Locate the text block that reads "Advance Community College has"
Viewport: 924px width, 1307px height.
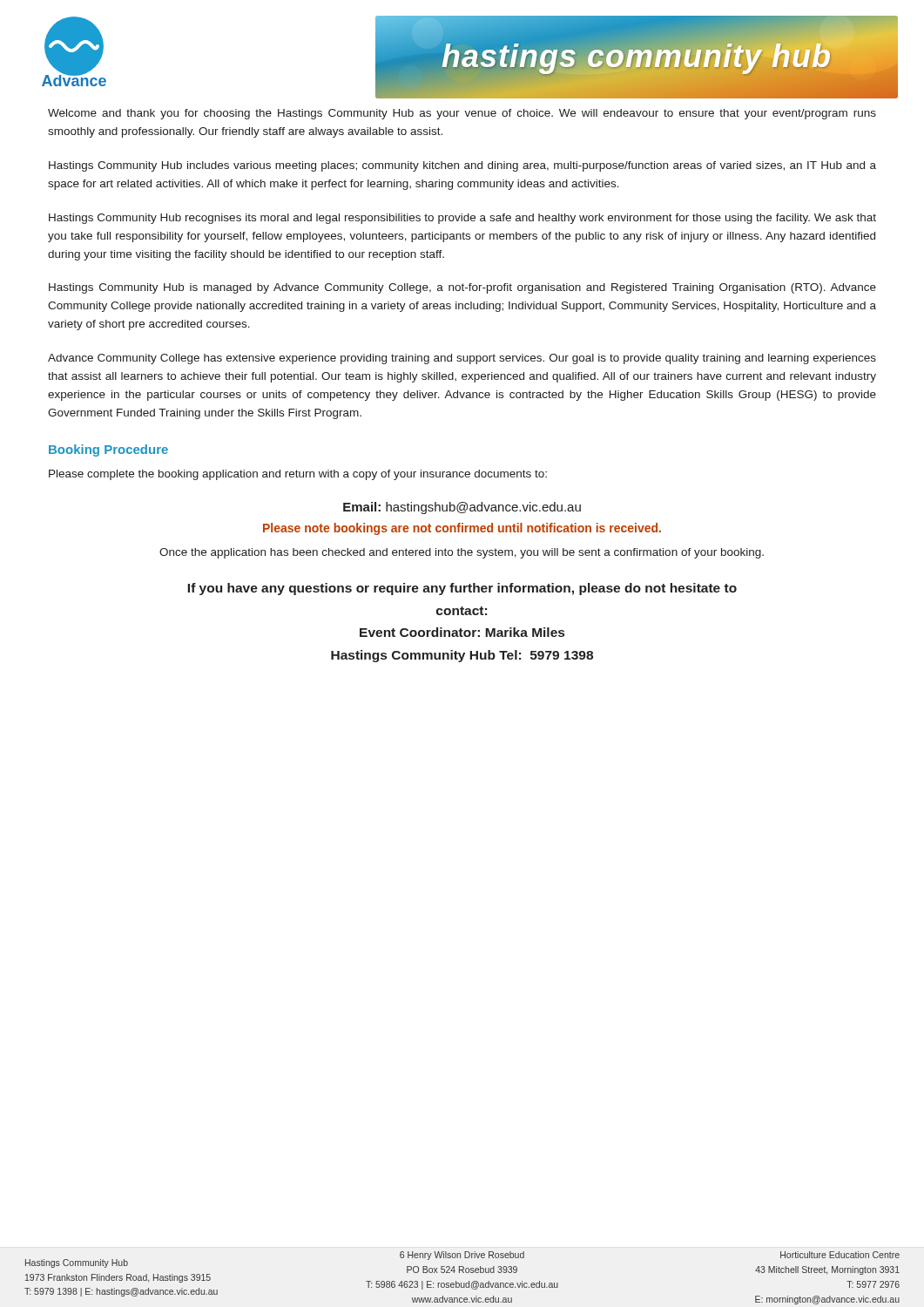pos(462,385)
